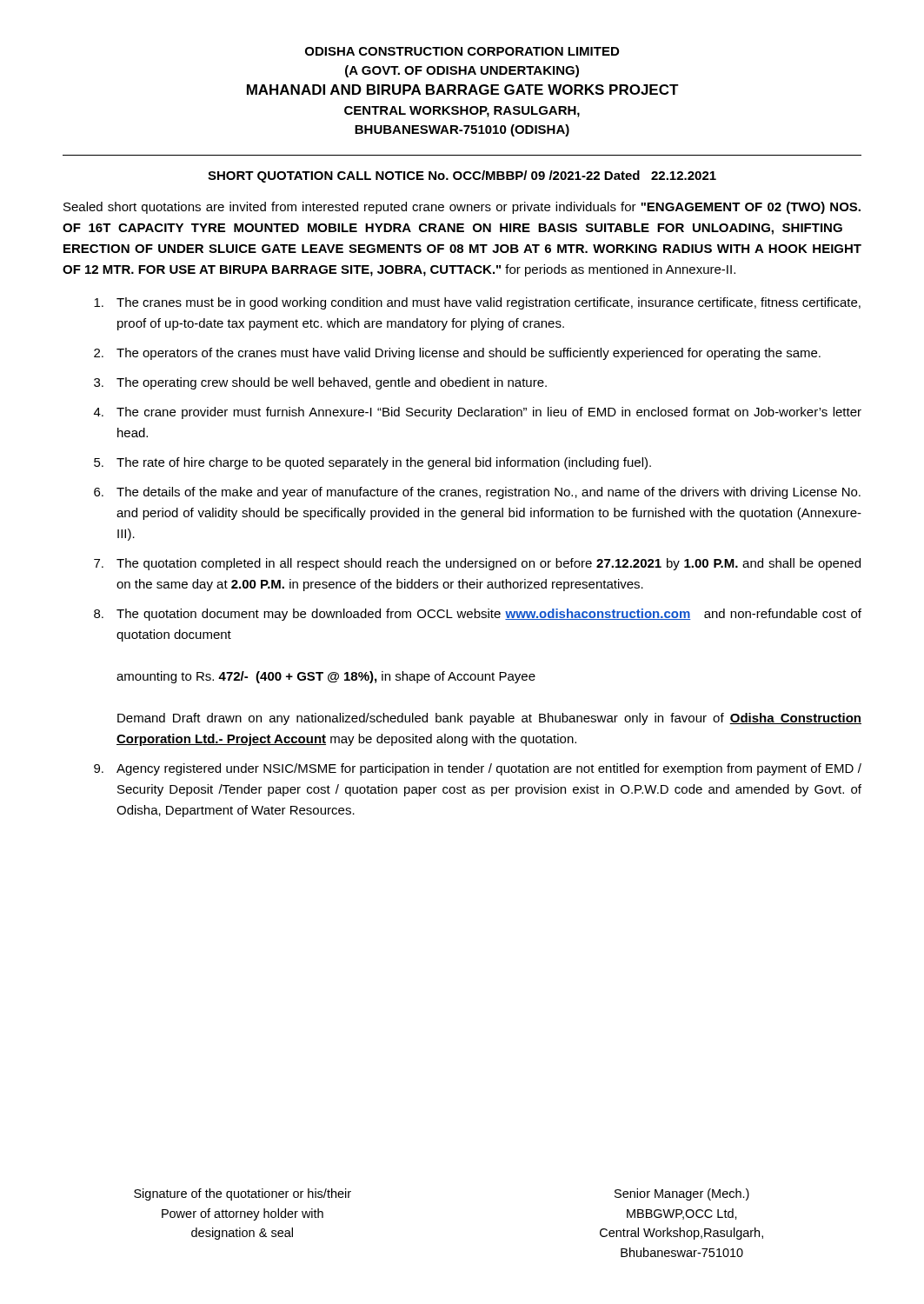
Task: Point to the element starting "4. The crane provider must furnish"
Action: point(462,422)
